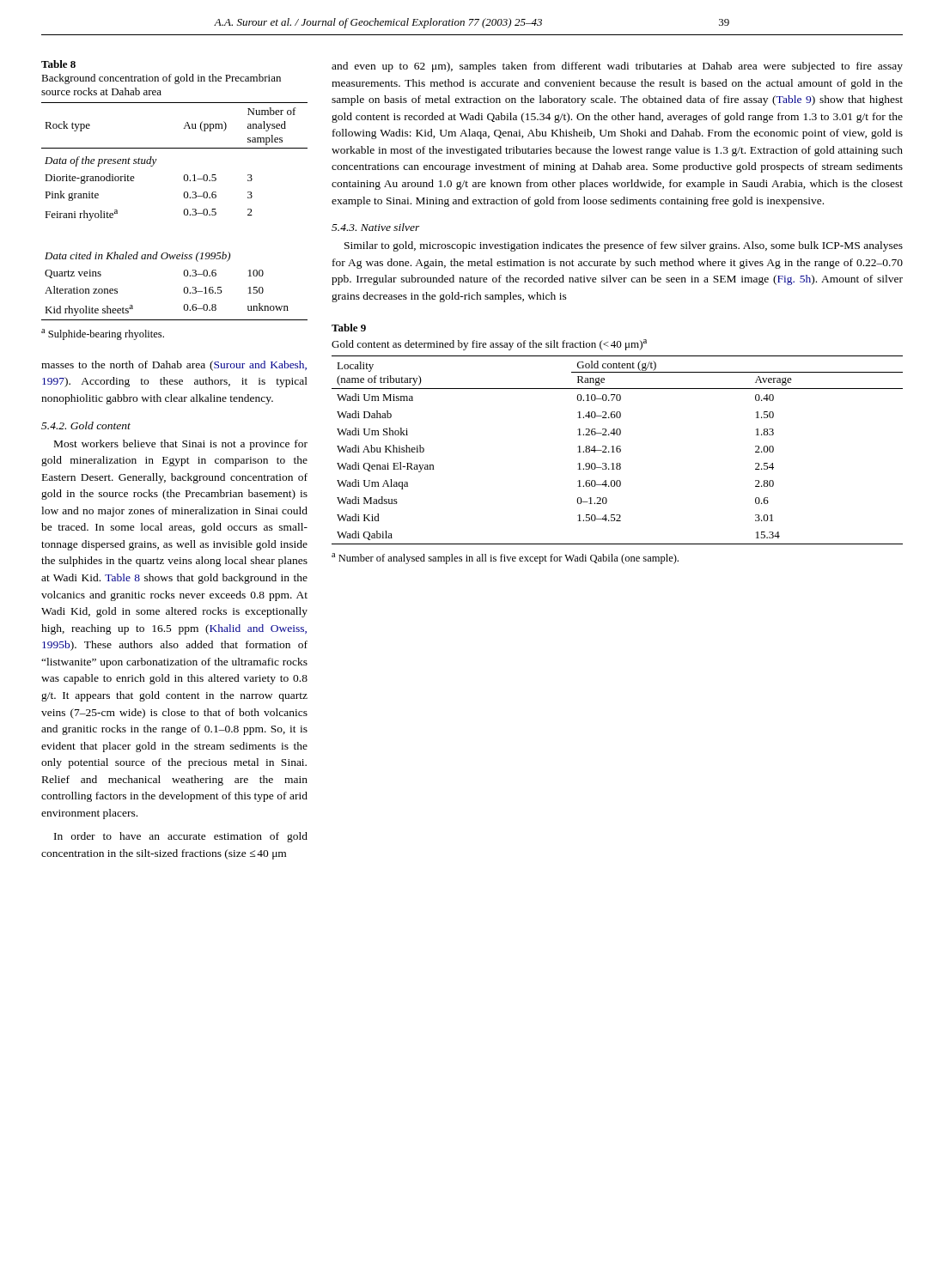Locate the table with the text "Data cited in"

click(x=174, y=211)
